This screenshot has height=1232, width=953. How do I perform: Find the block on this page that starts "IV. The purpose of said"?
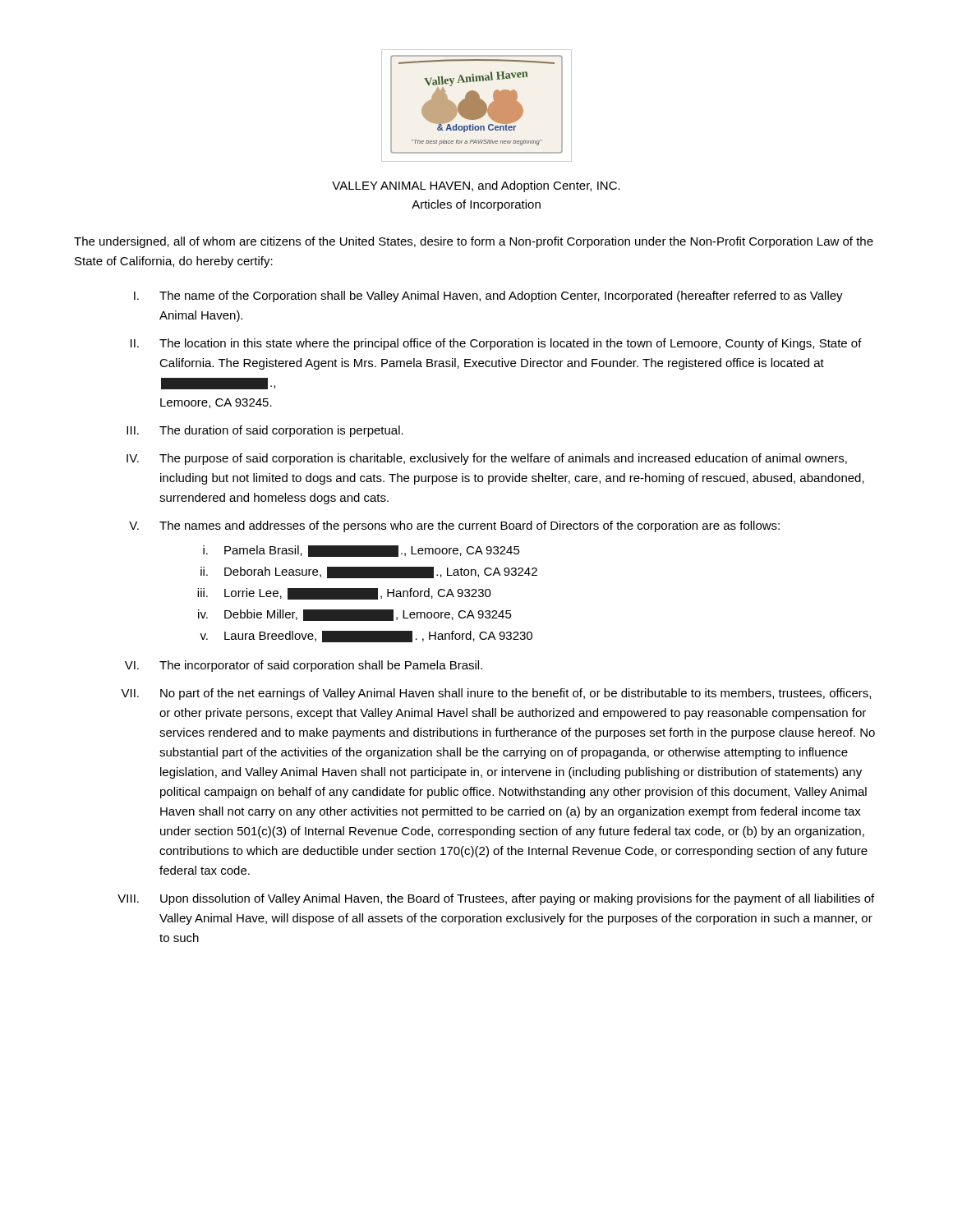(x=476, y=478)
